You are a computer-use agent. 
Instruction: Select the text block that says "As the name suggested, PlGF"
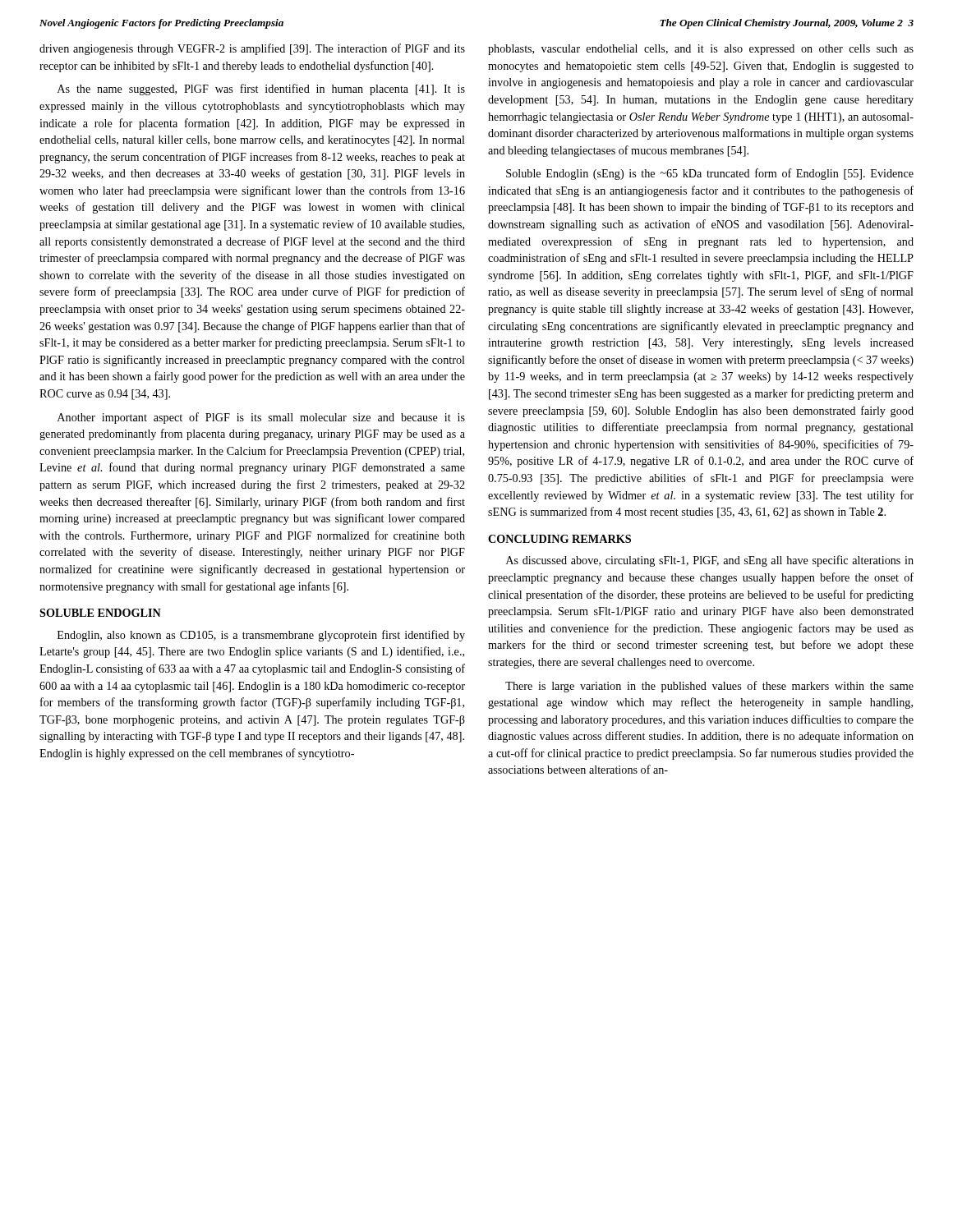pos(252,241)
